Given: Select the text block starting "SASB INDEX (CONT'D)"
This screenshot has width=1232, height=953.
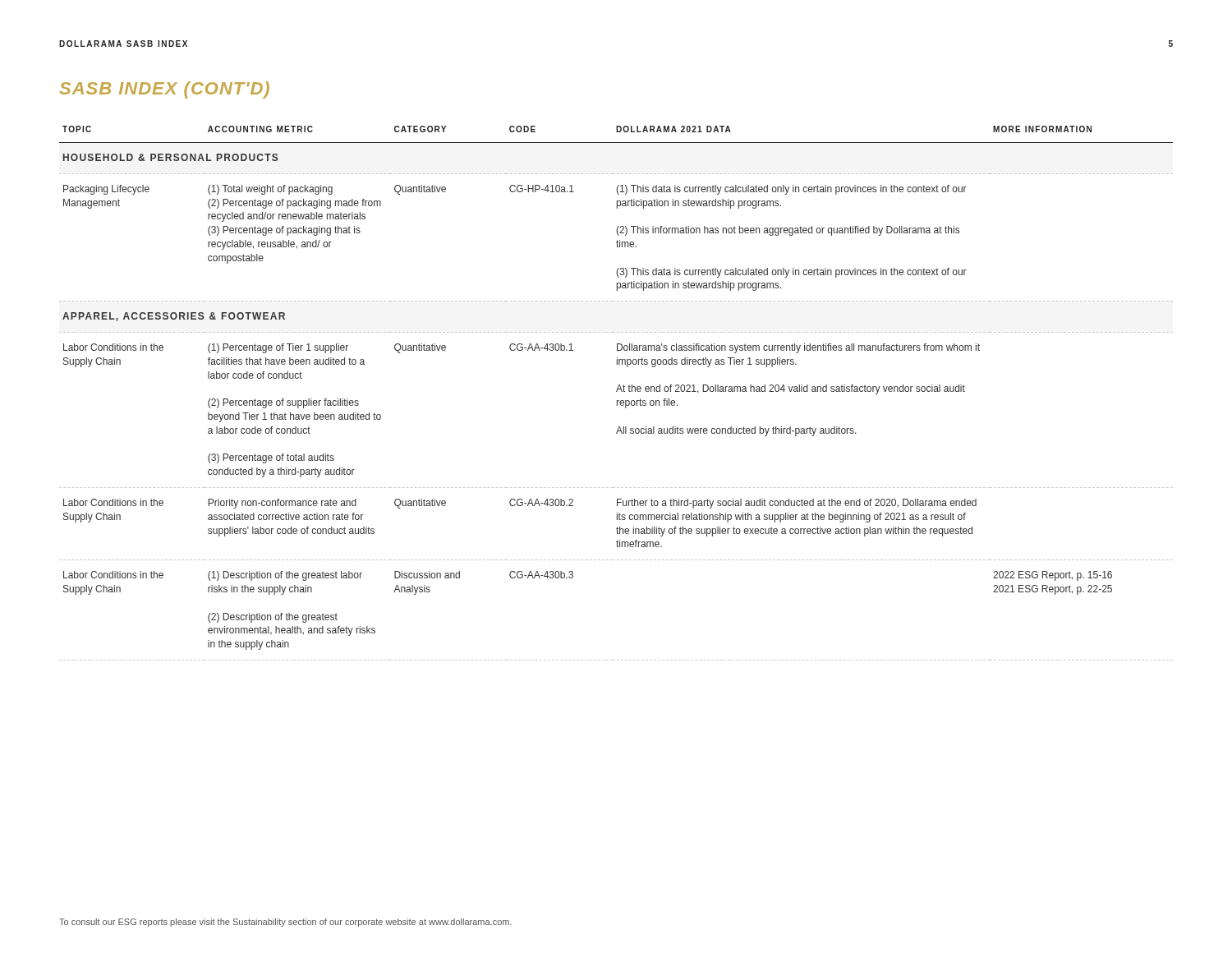Looking at the screenshot, I should coord(165,88).
